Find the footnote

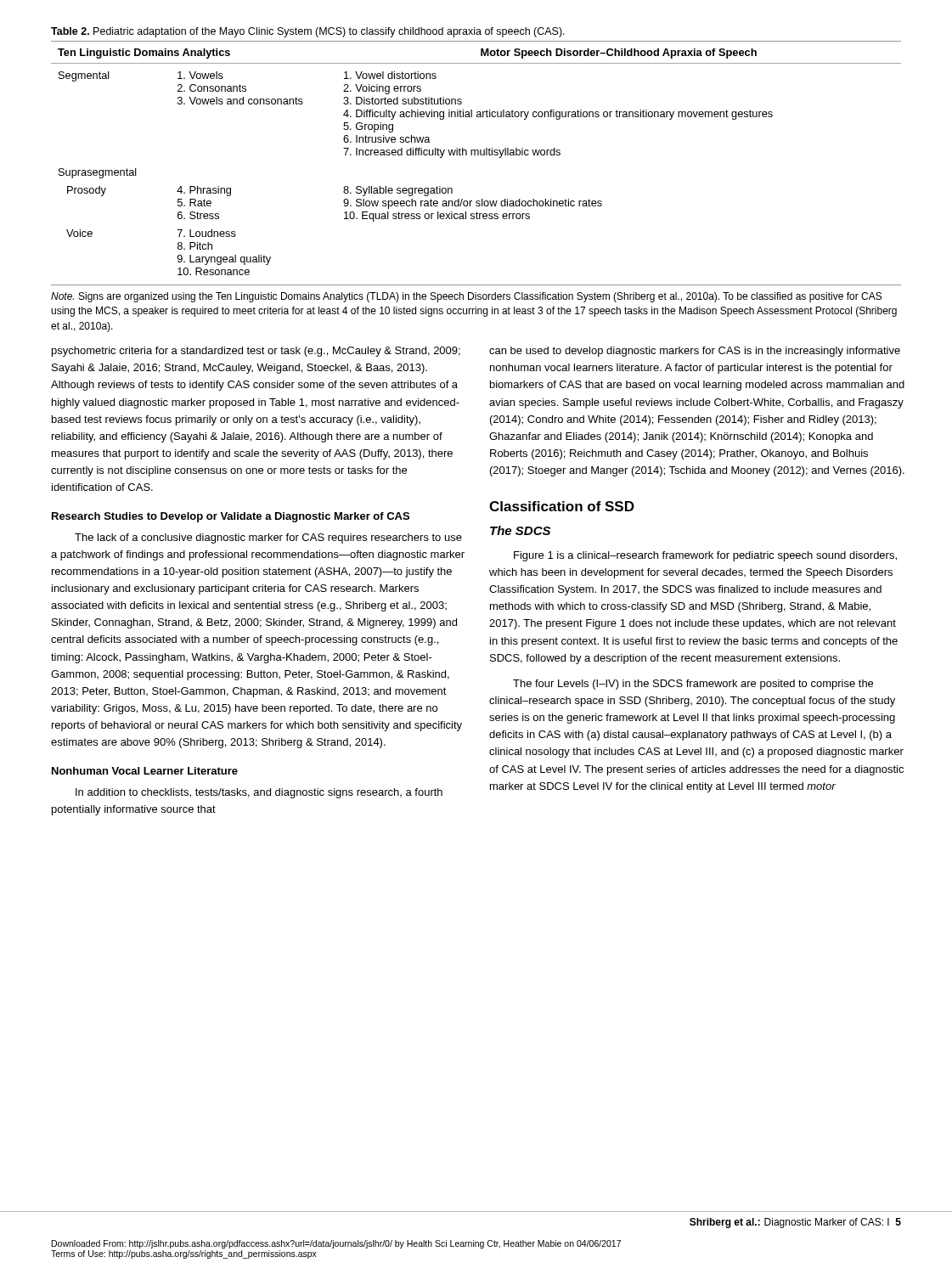(x=474, y=311)
